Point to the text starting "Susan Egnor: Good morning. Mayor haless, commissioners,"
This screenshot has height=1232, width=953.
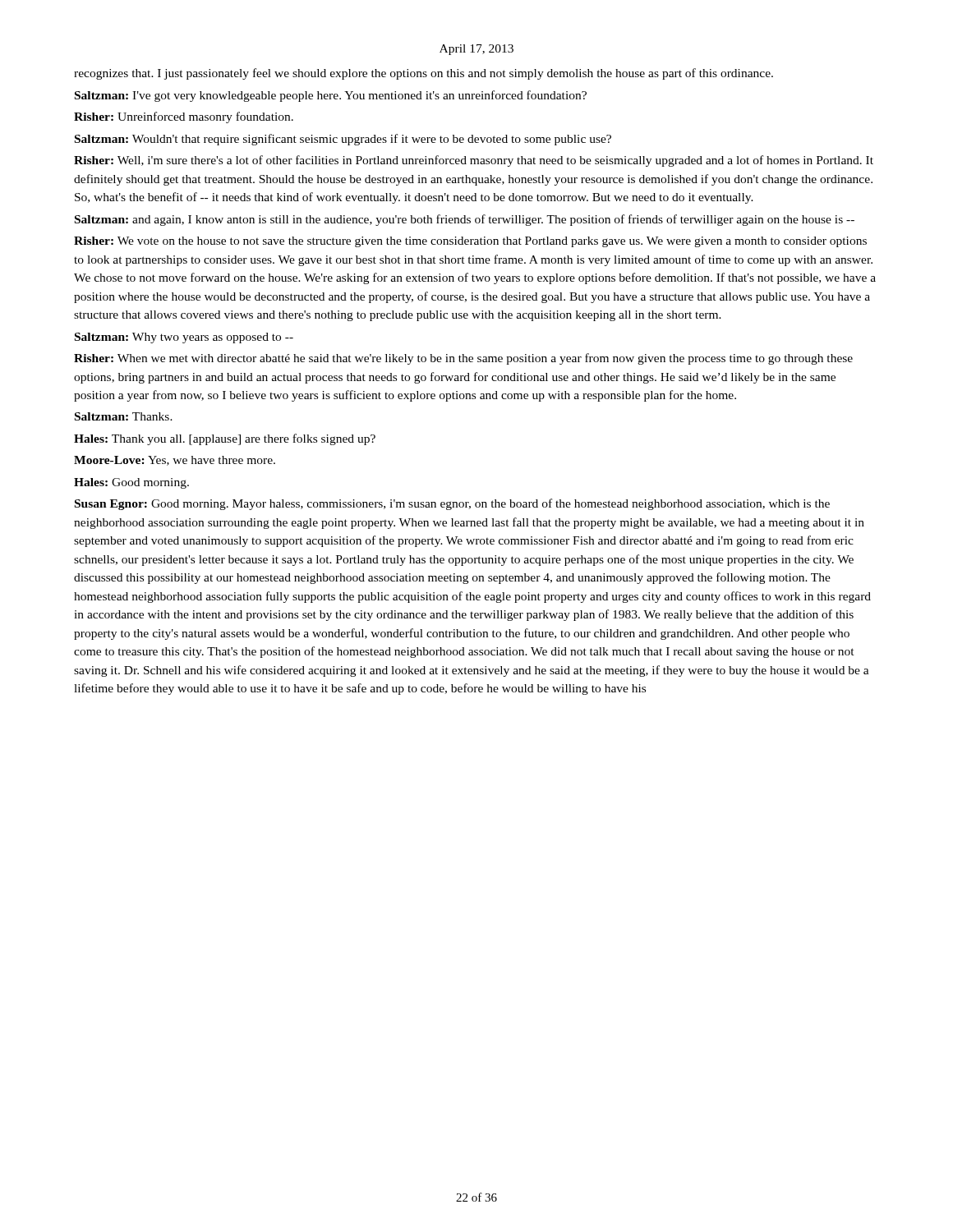click(x=472, y=596)
